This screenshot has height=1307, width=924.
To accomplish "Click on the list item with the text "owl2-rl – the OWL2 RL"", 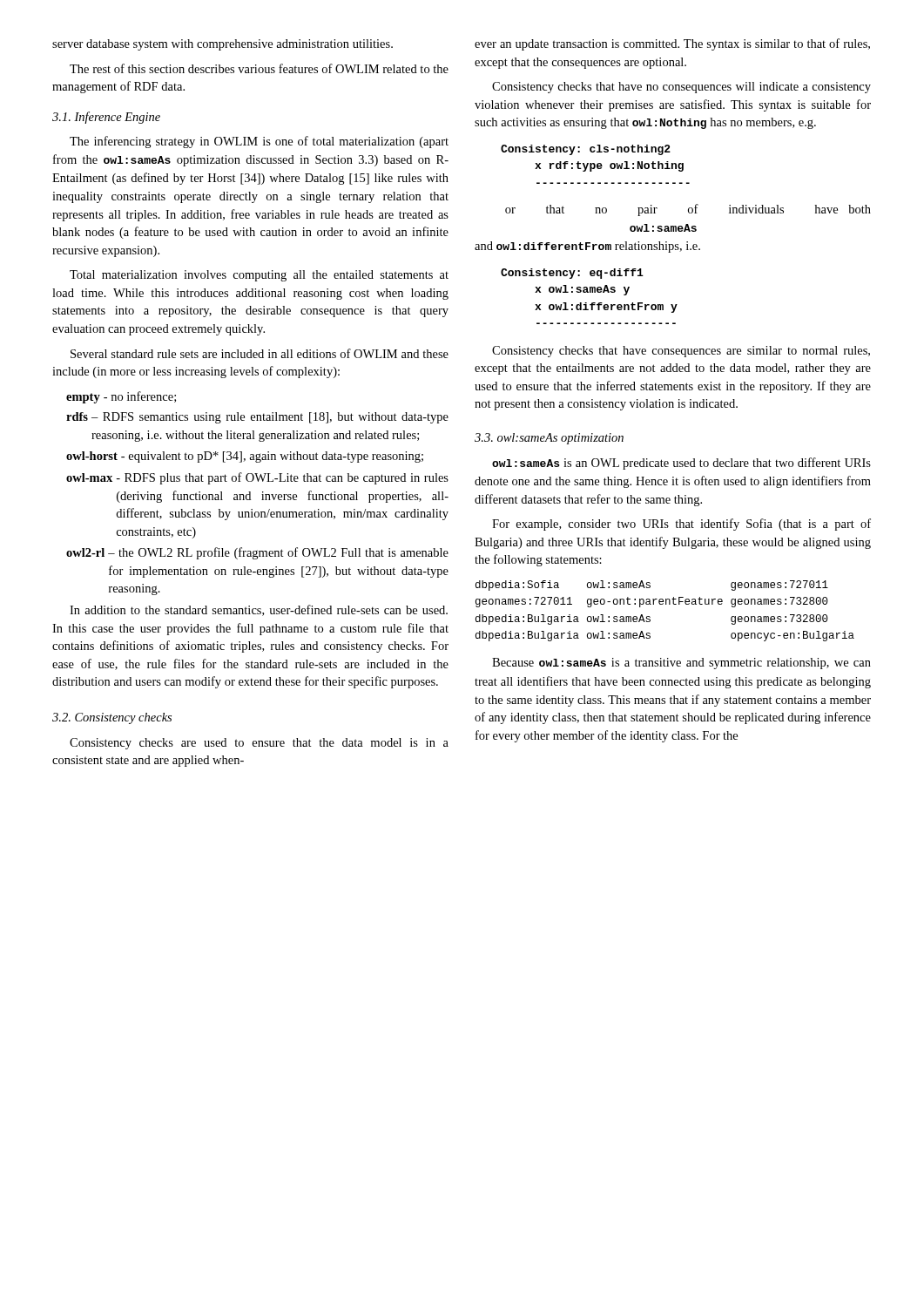I will (x=257, y=571).
